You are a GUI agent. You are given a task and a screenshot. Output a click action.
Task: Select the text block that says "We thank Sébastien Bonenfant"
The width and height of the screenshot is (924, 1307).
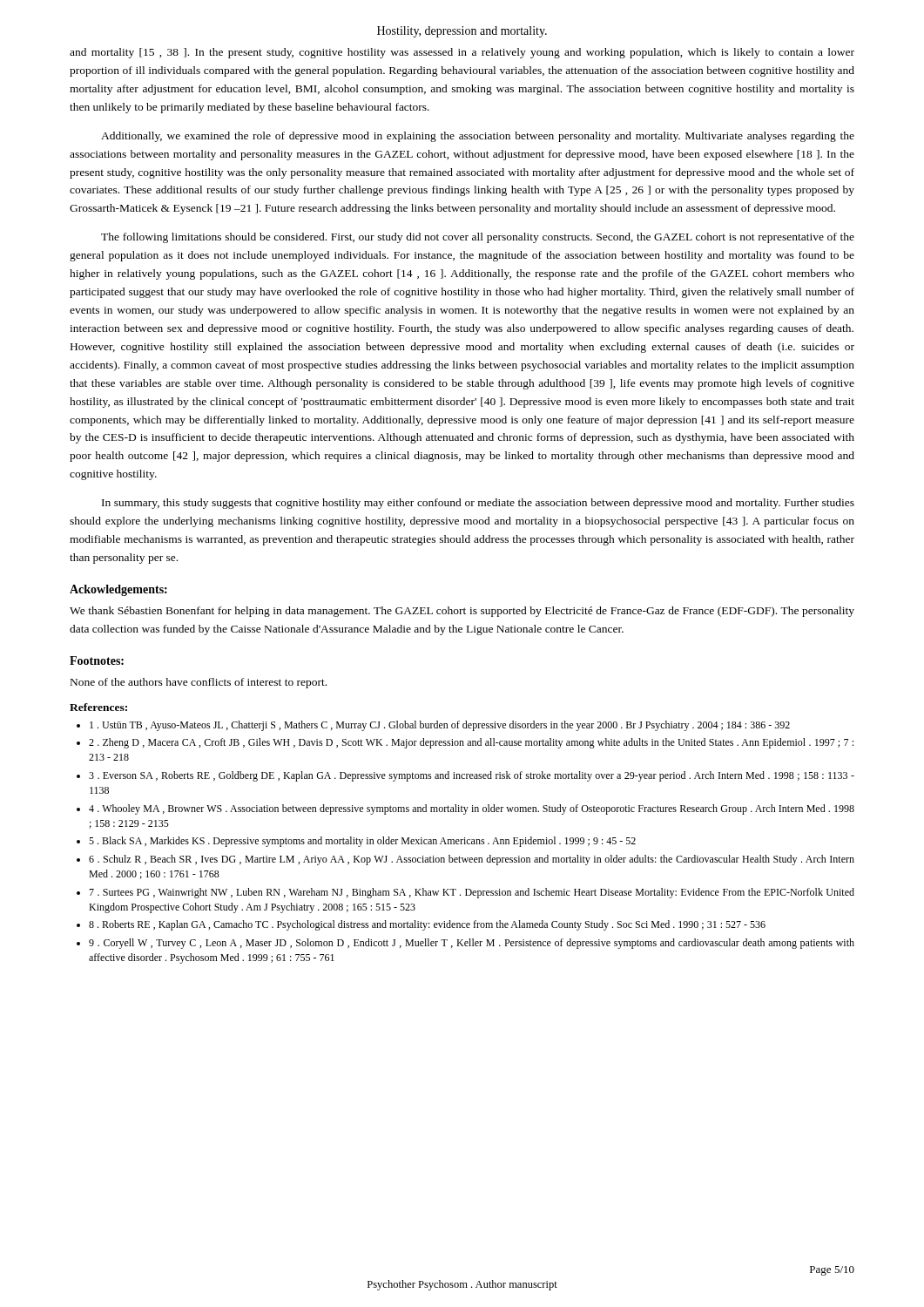[x=462, y=619]
